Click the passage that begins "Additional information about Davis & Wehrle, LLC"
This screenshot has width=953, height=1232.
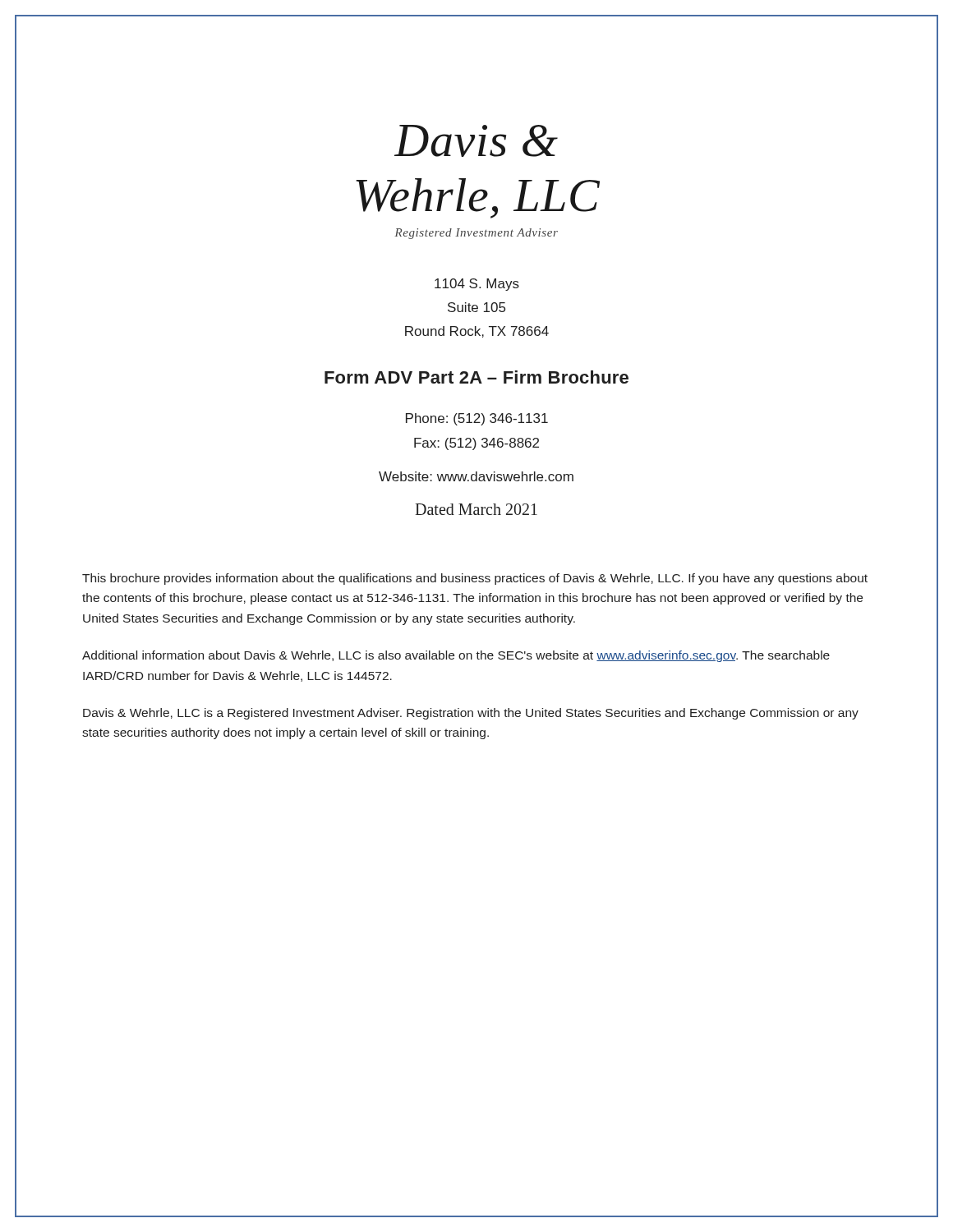click(456, 665)
